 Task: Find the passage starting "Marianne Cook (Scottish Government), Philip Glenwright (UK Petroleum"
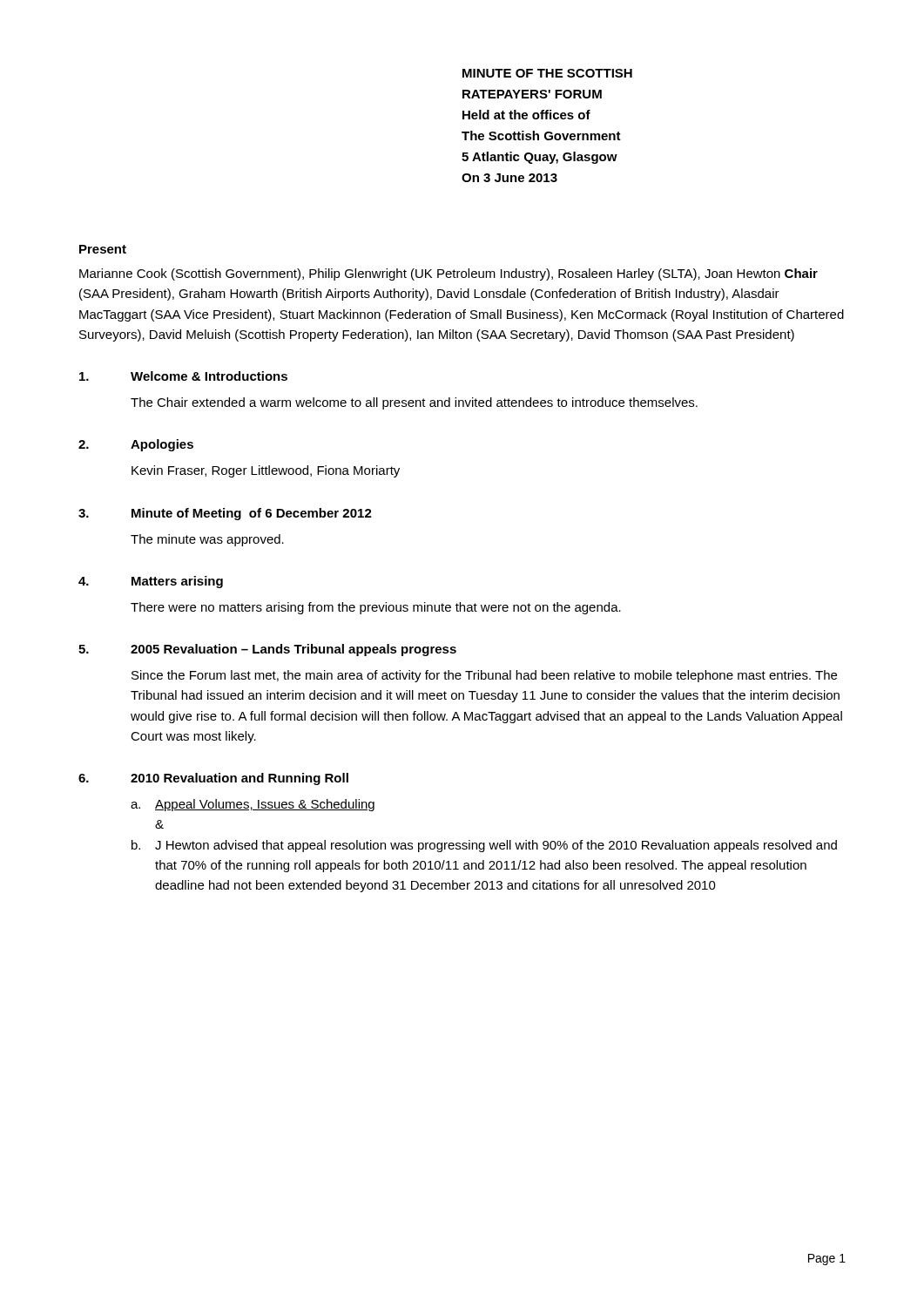pos(461,304)
